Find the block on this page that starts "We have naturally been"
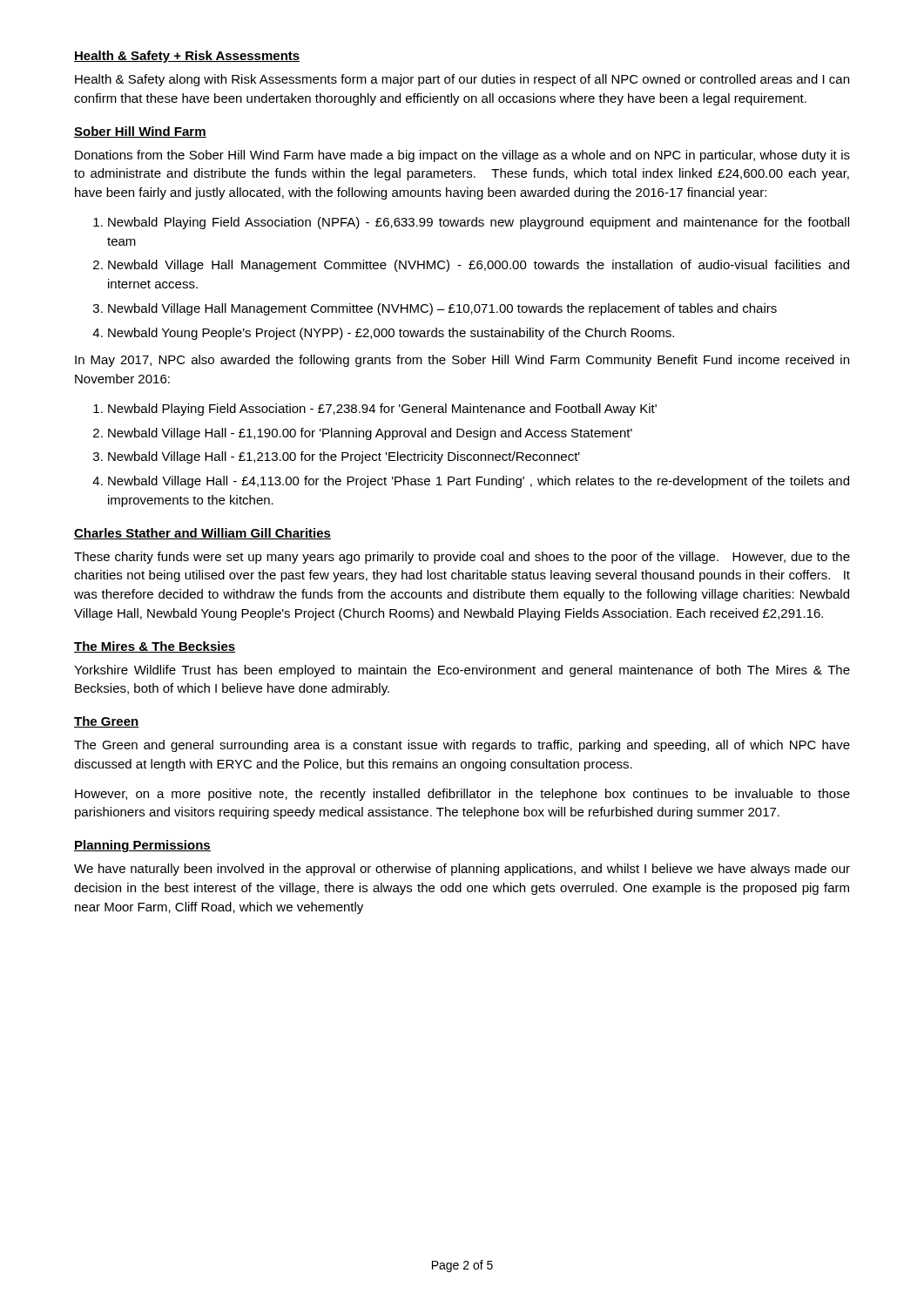 click(462, 887)
